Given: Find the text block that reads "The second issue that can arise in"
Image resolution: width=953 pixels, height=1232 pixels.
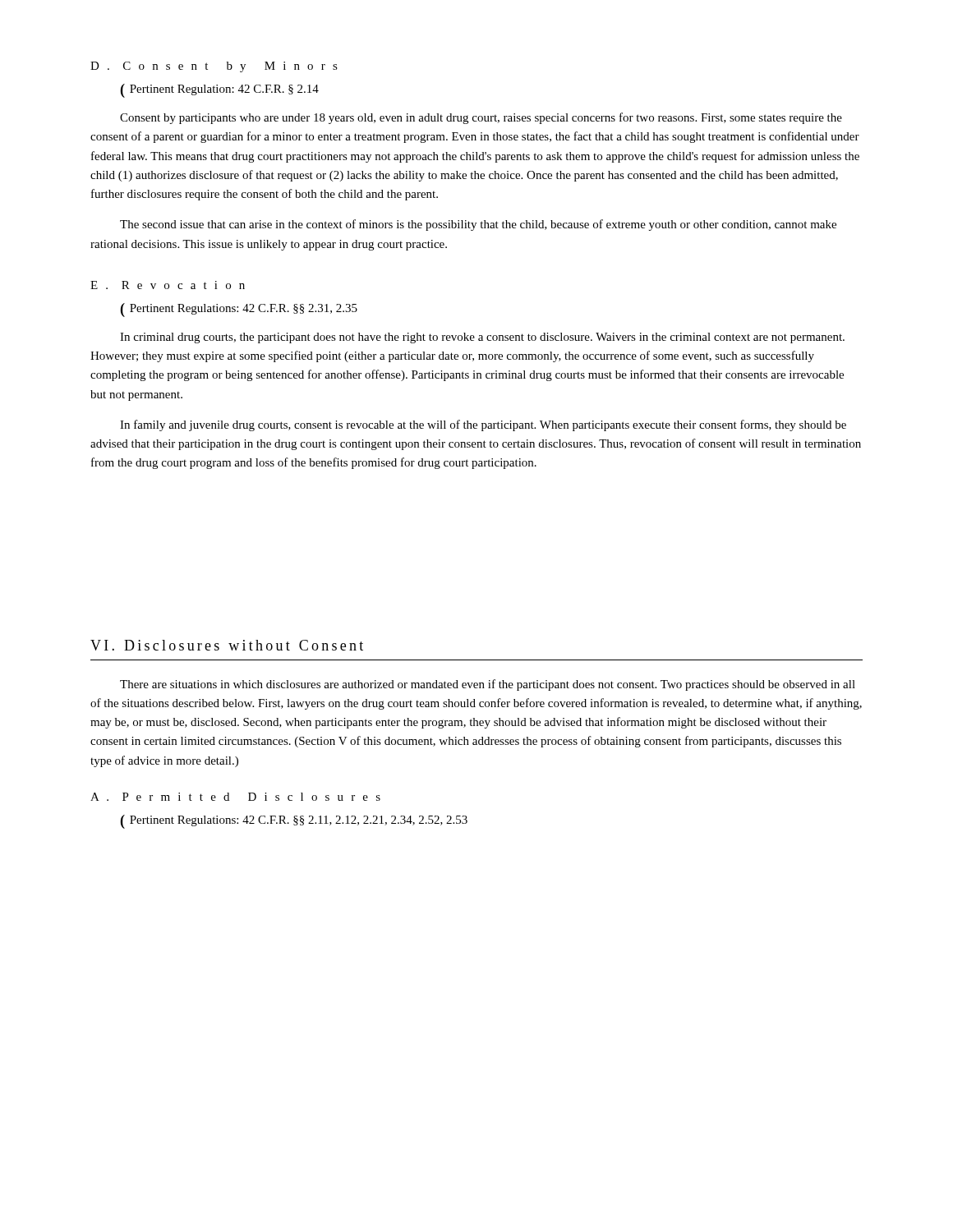Looking at the screenshot, I should (x=464, y=234).
